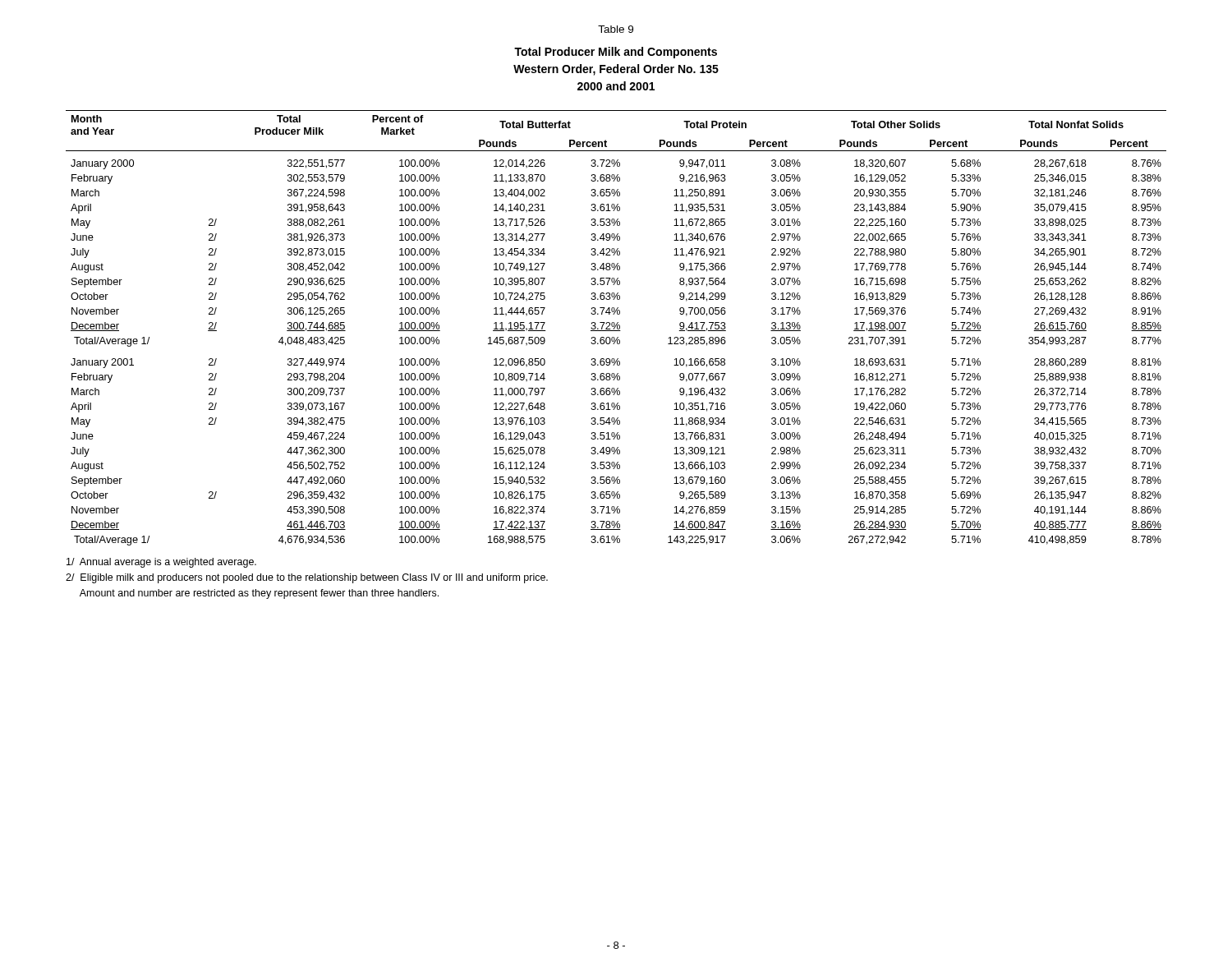Select the text starting "1/ Annual average is a weighted average."
The image size is (1232, 953).
(x=161, y=562)
